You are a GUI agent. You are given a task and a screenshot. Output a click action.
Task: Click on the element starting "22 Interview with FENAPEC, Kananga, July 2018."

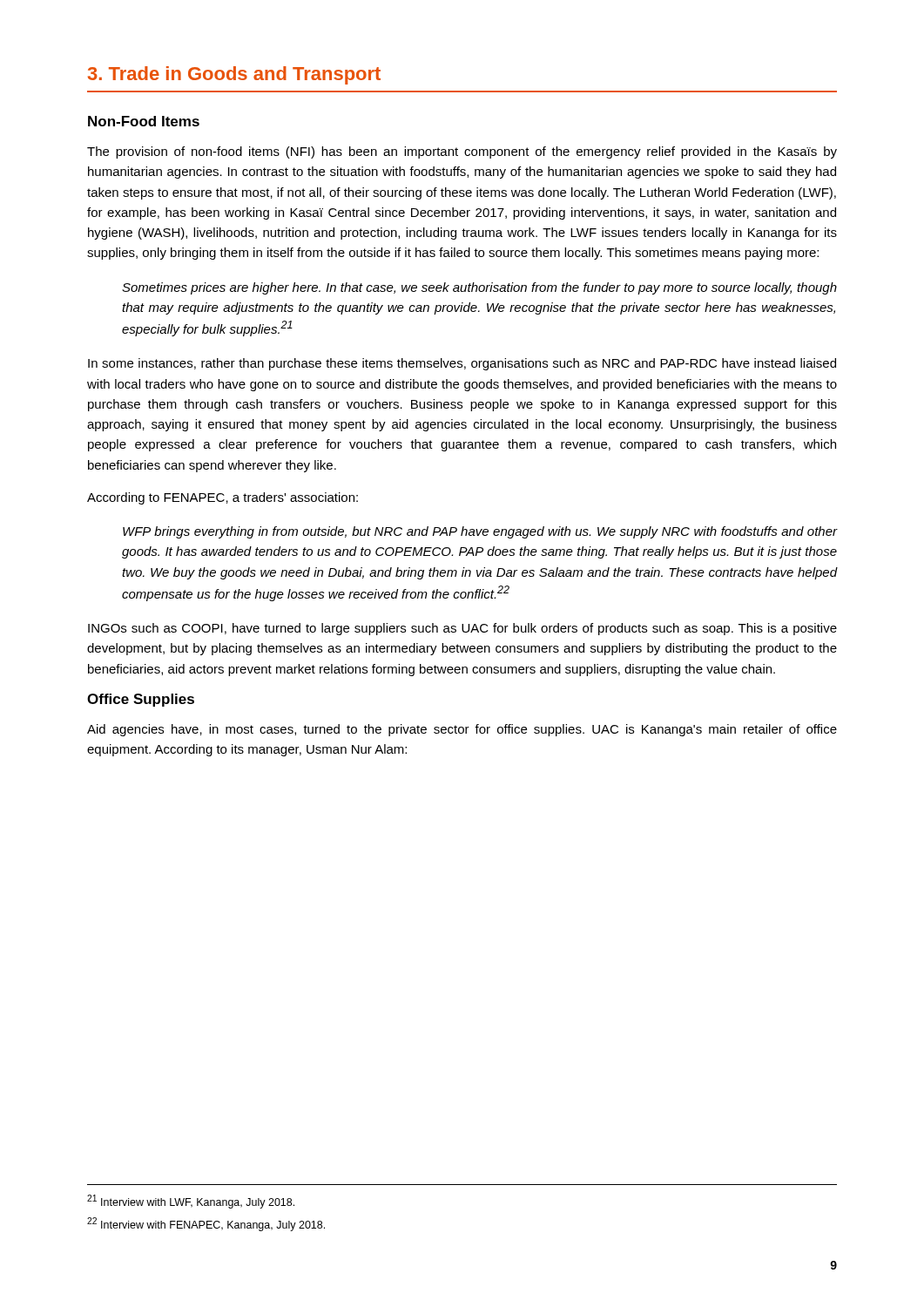206,1224
